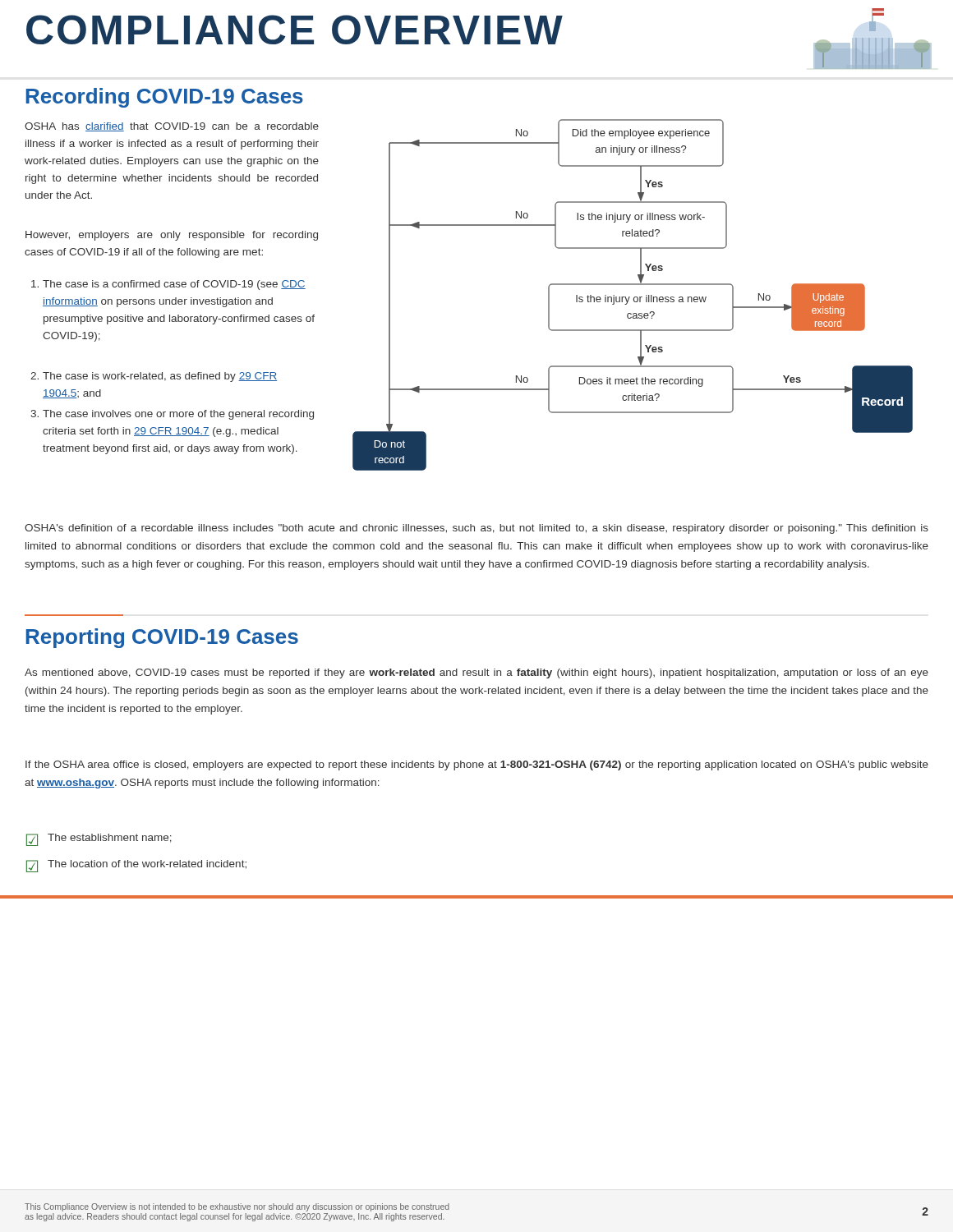953x1232 pixels.
Task: Locate the text block that says "If the OSHA area"
Action: click(x=476, y=773)
